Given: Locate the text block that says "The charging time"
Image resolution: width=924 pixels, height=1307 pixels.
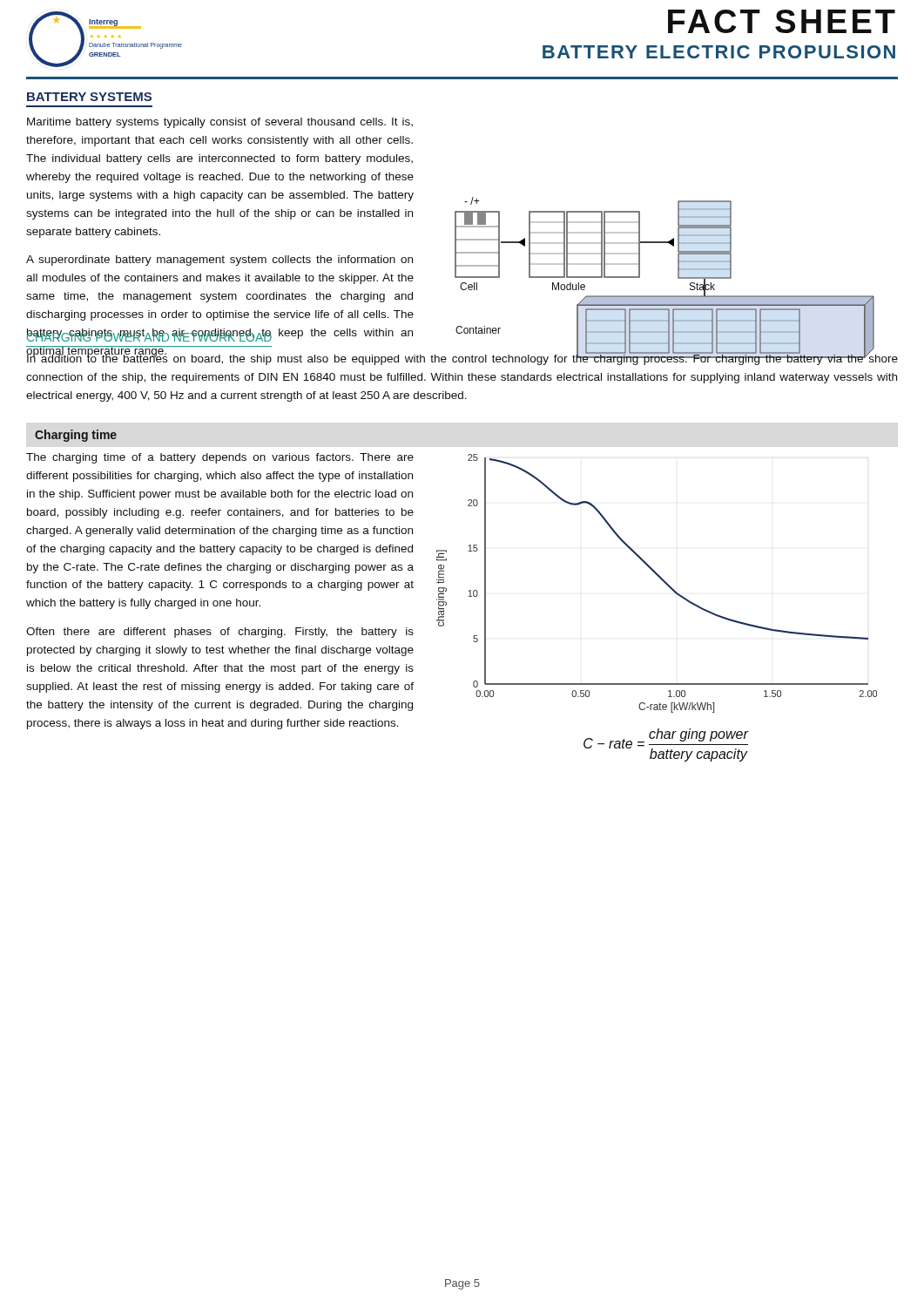Looking at the screenshot, I should pos(220,530).
